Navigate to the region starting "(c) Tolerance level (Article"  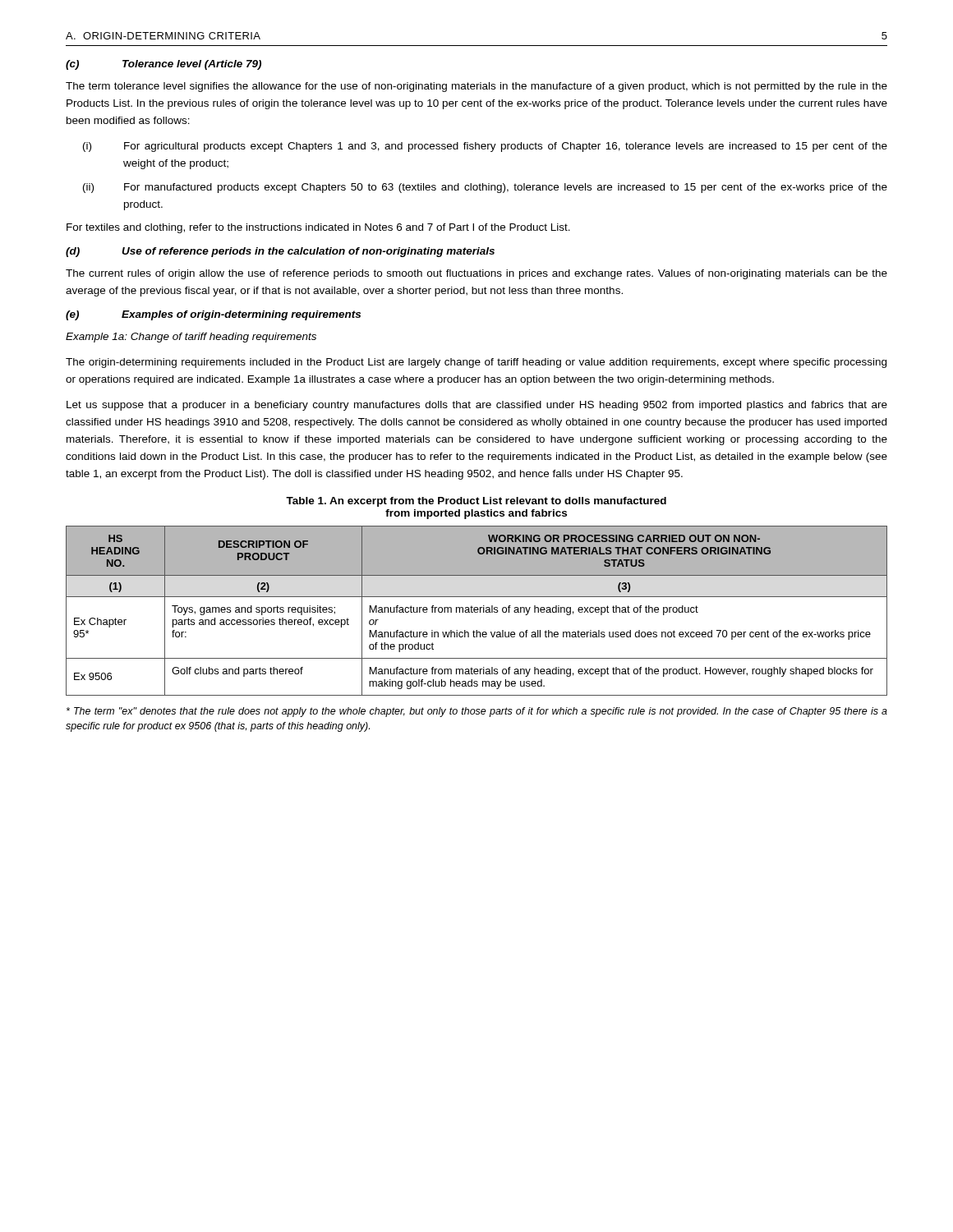(164, 64)
